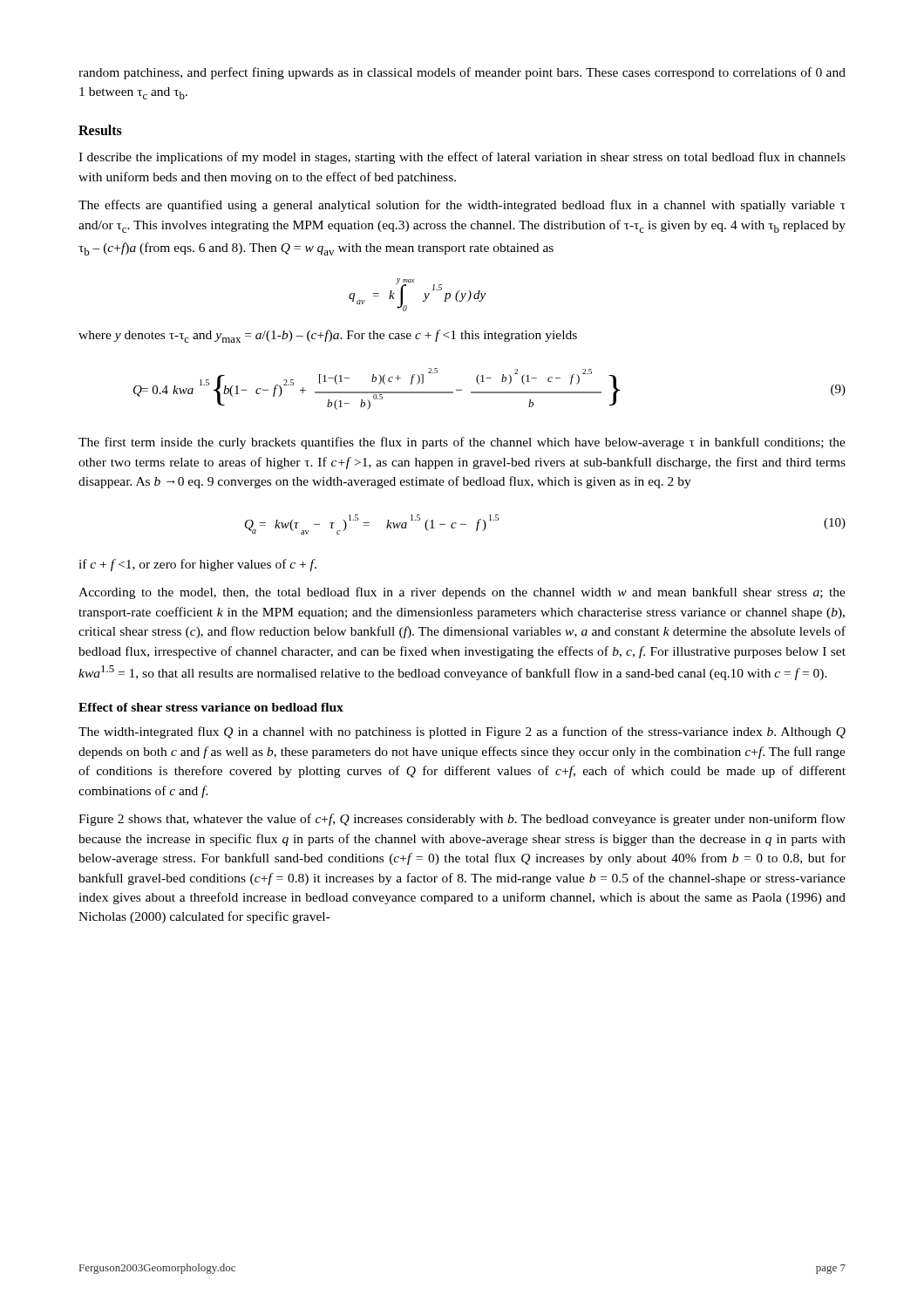Find the passage starting "The effects are quantified using a"
Image resolution: width=924 pixels, height=1308 pixels.
(x=462, y=228)
